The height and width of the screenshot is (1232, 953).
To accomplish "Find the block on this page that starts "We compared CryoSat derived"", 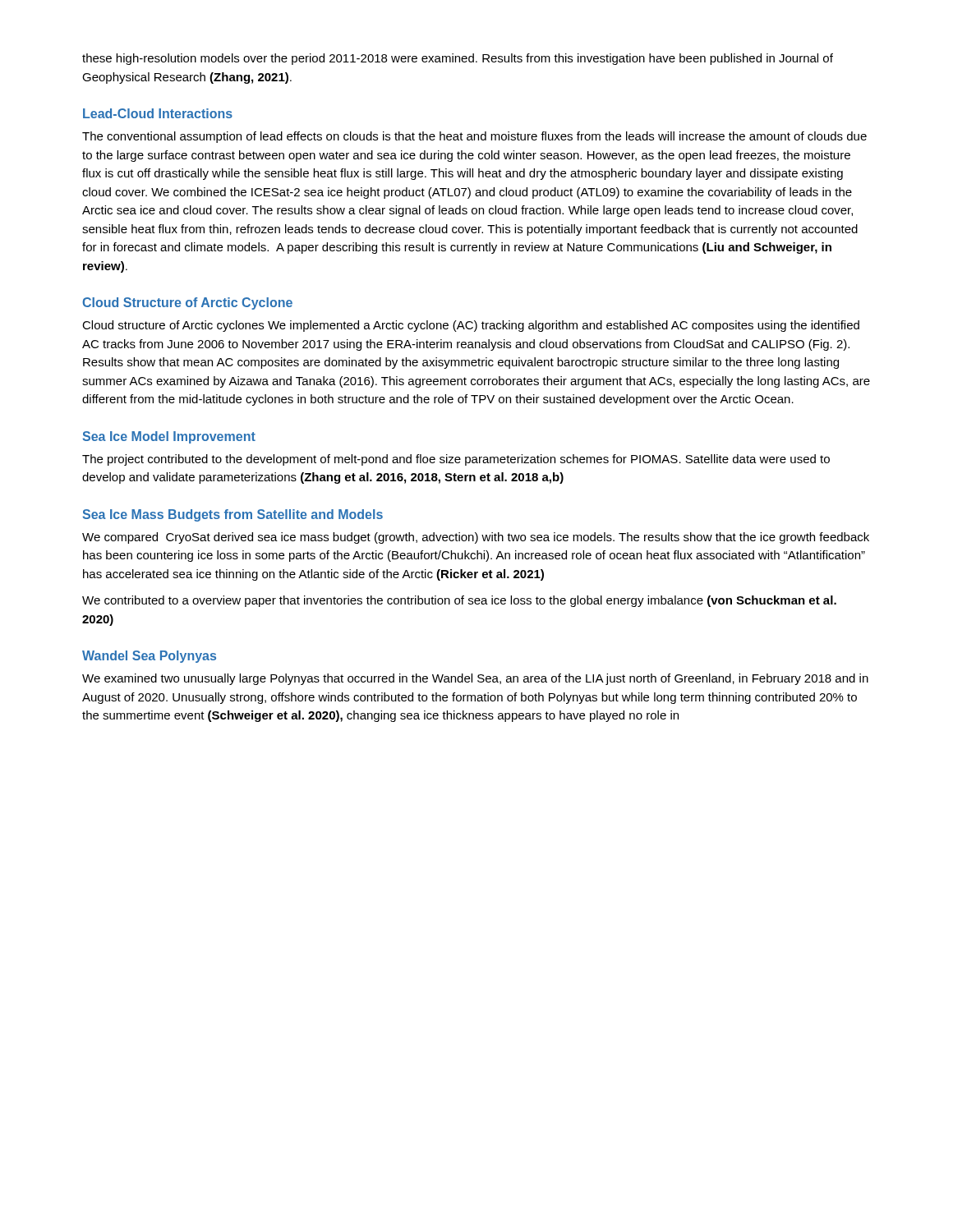I will [476, 555].
